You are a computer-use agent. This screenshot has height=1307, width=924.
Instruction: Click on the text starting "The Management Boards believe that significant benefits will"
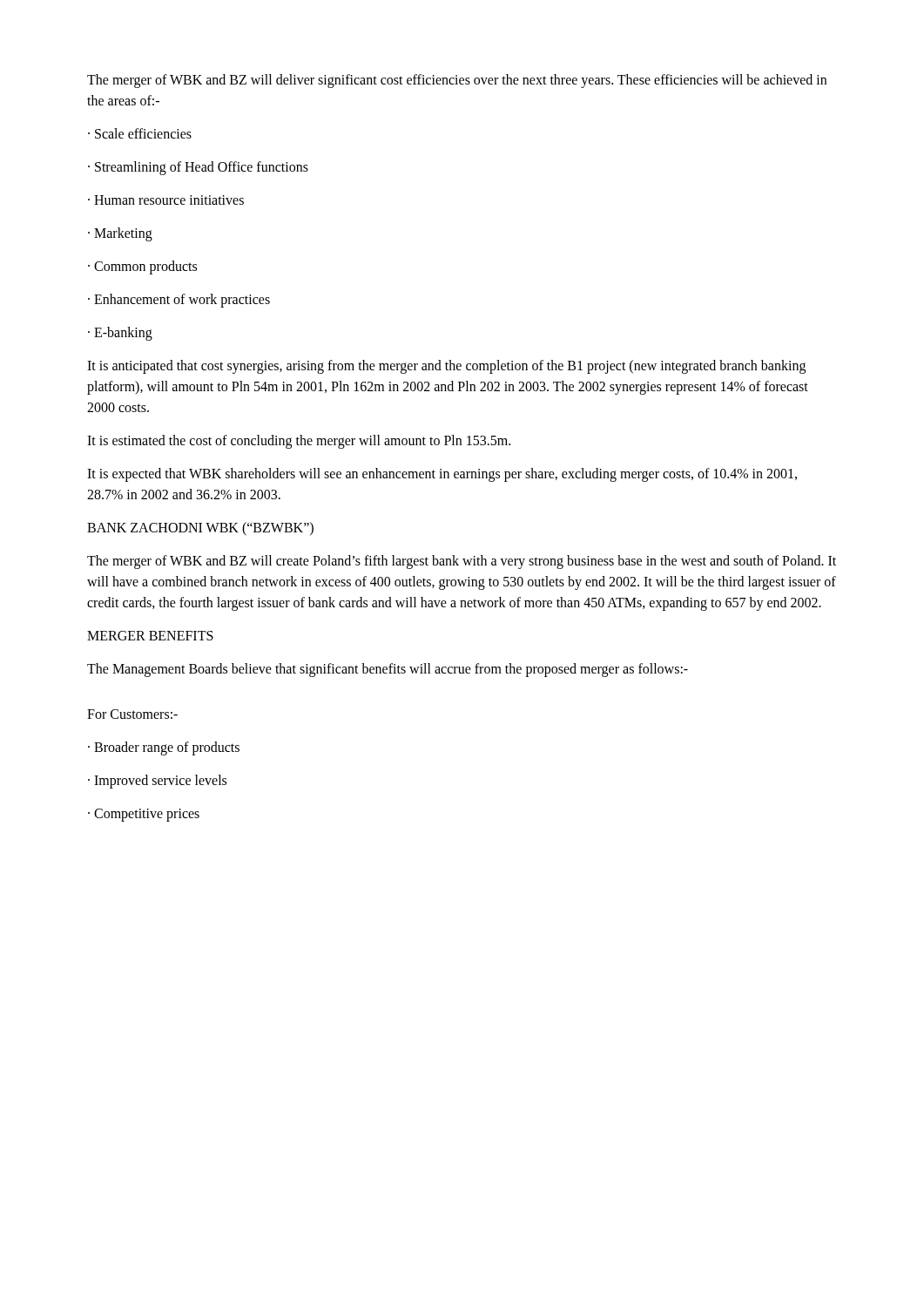388,669
